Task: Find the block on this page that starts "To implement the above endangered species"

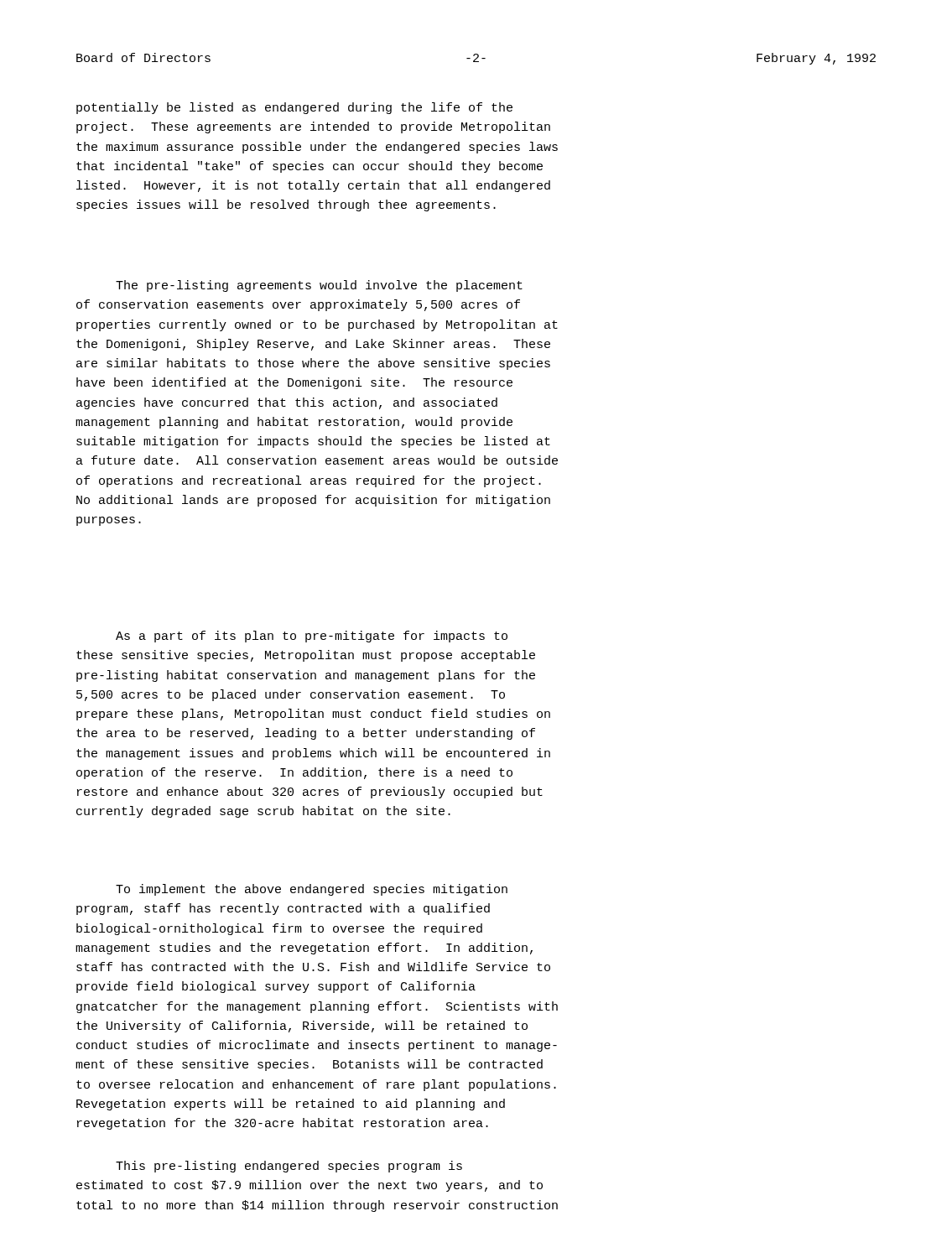Action: [x=317, y=1007]
